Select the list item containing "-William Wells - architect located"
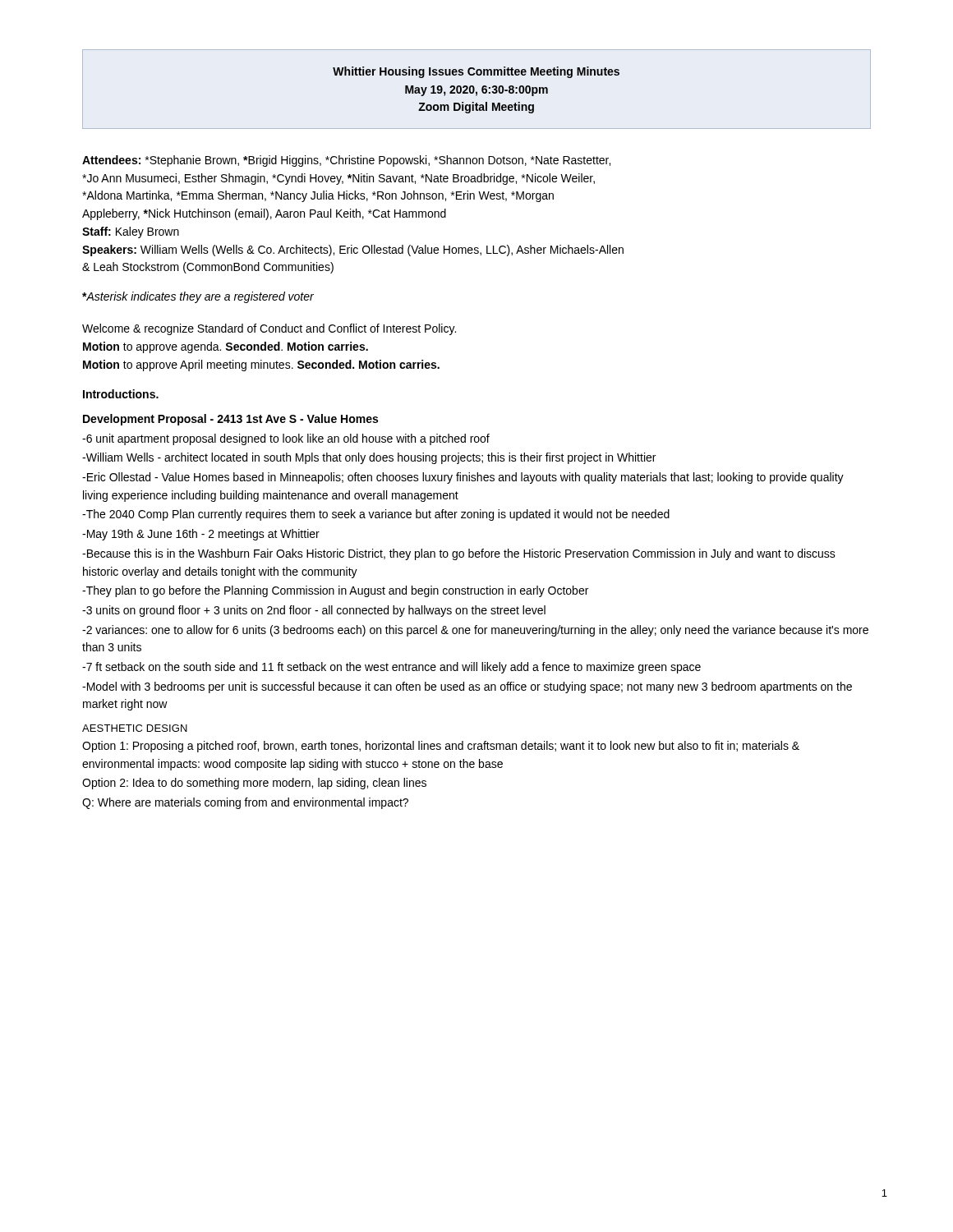953x1232 pixels. (369, 458)
